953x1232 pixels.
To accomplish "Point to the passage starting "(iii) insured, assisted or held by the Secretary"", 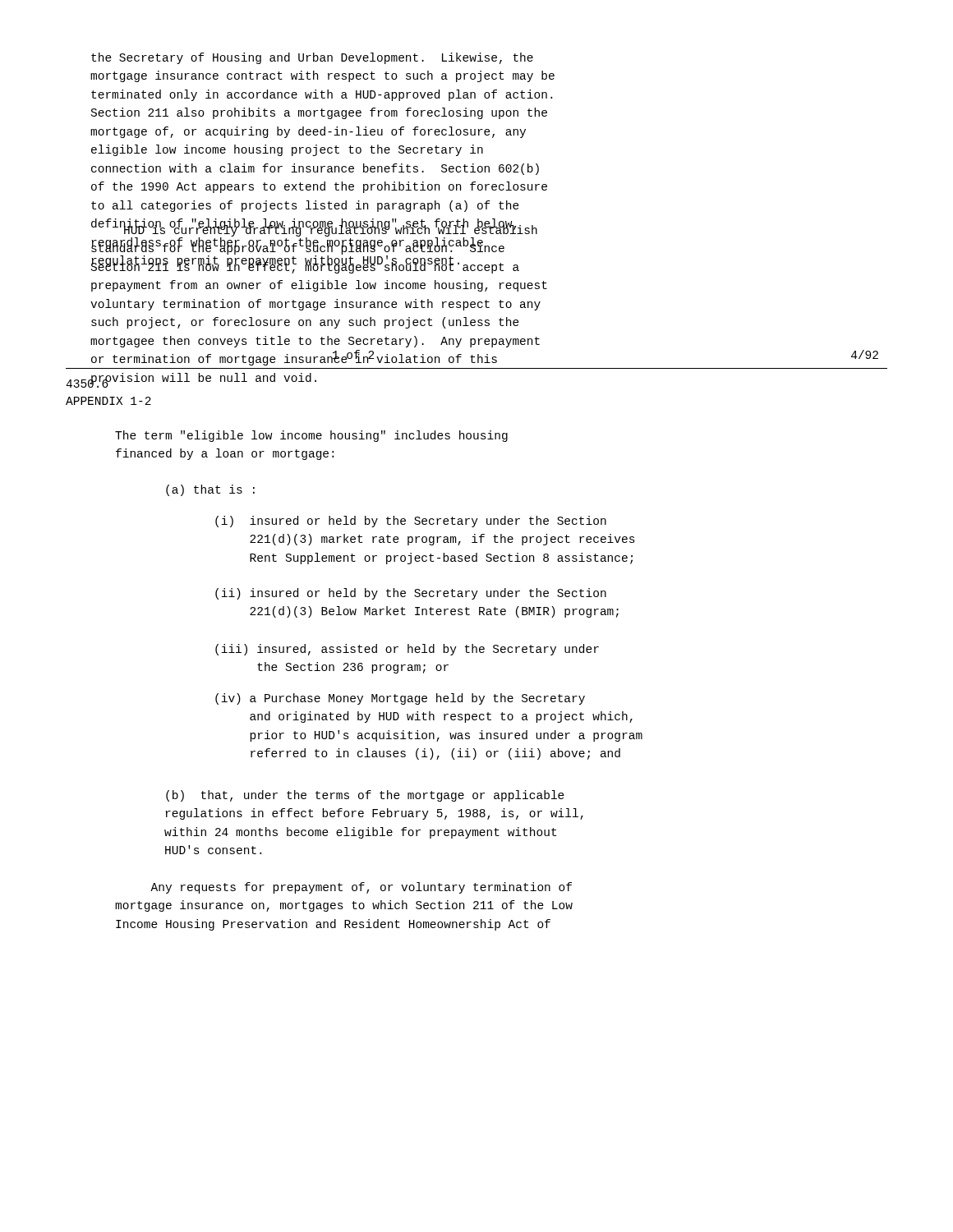I will [407, 659].
